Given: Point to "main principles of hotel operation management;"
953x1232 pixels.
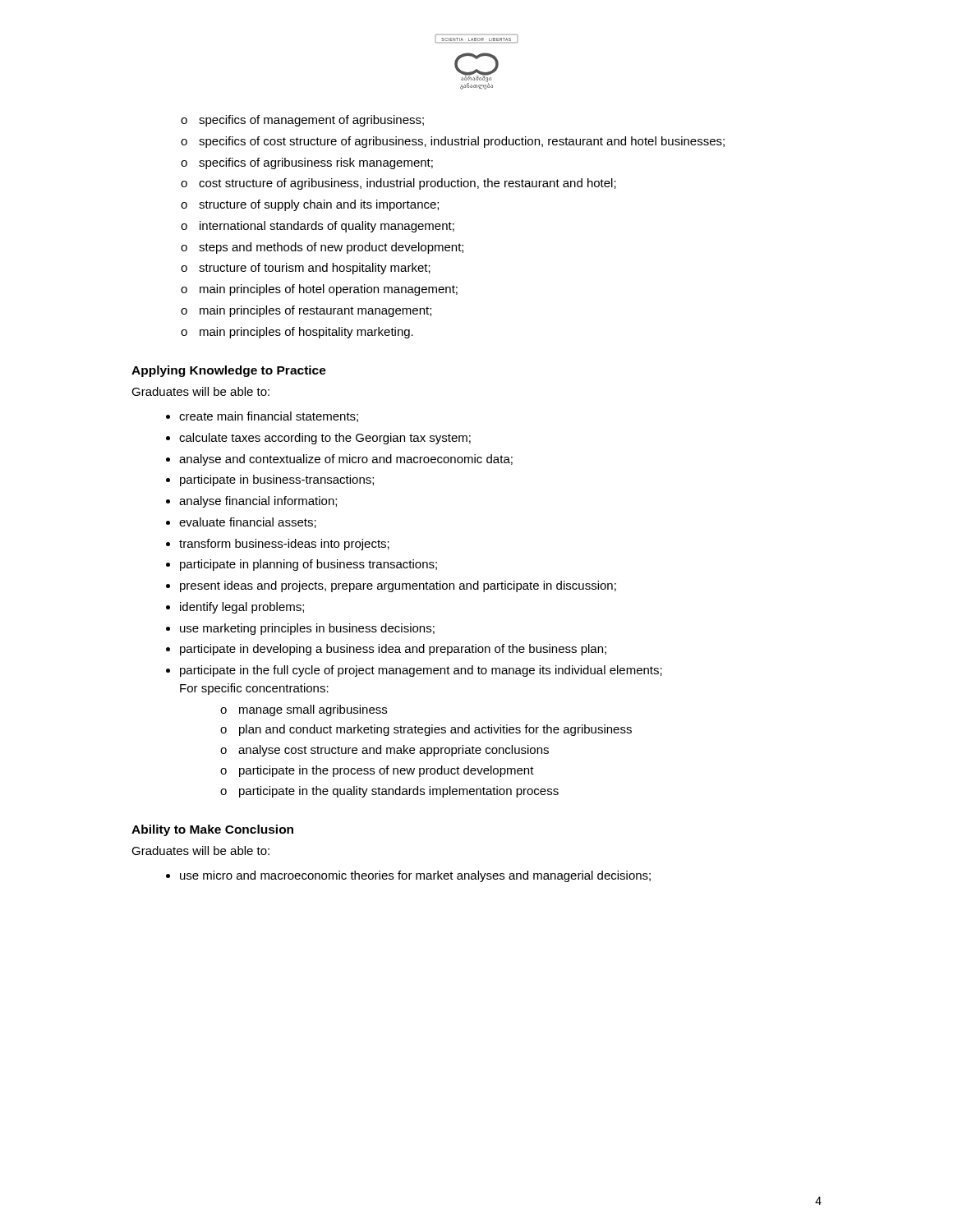Looking at the screenshot, I should pyautogui.click(x=329, y=289).
